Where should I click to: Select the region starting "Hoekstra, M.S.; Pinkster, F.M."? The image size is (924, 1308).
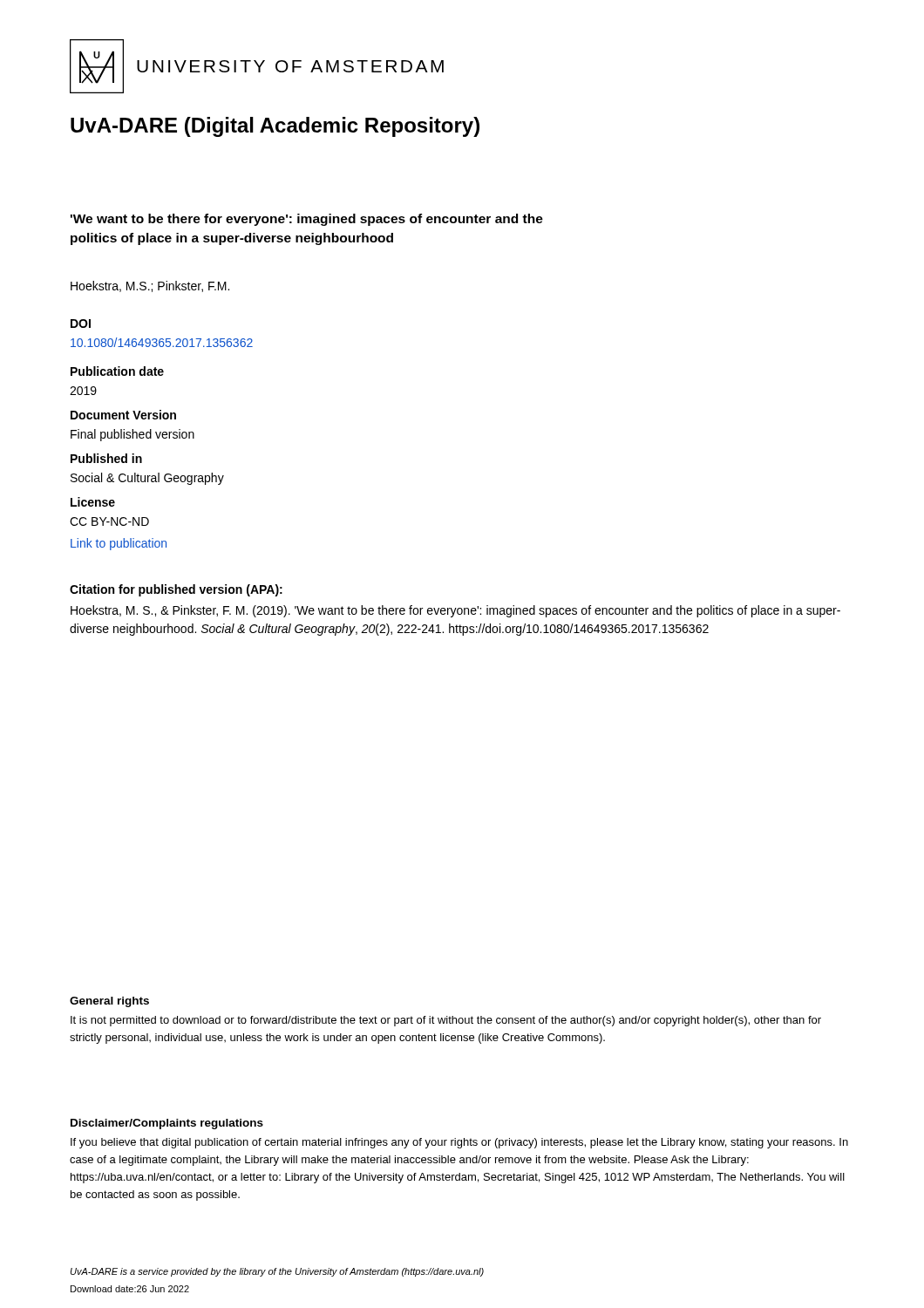coord(150,286)
